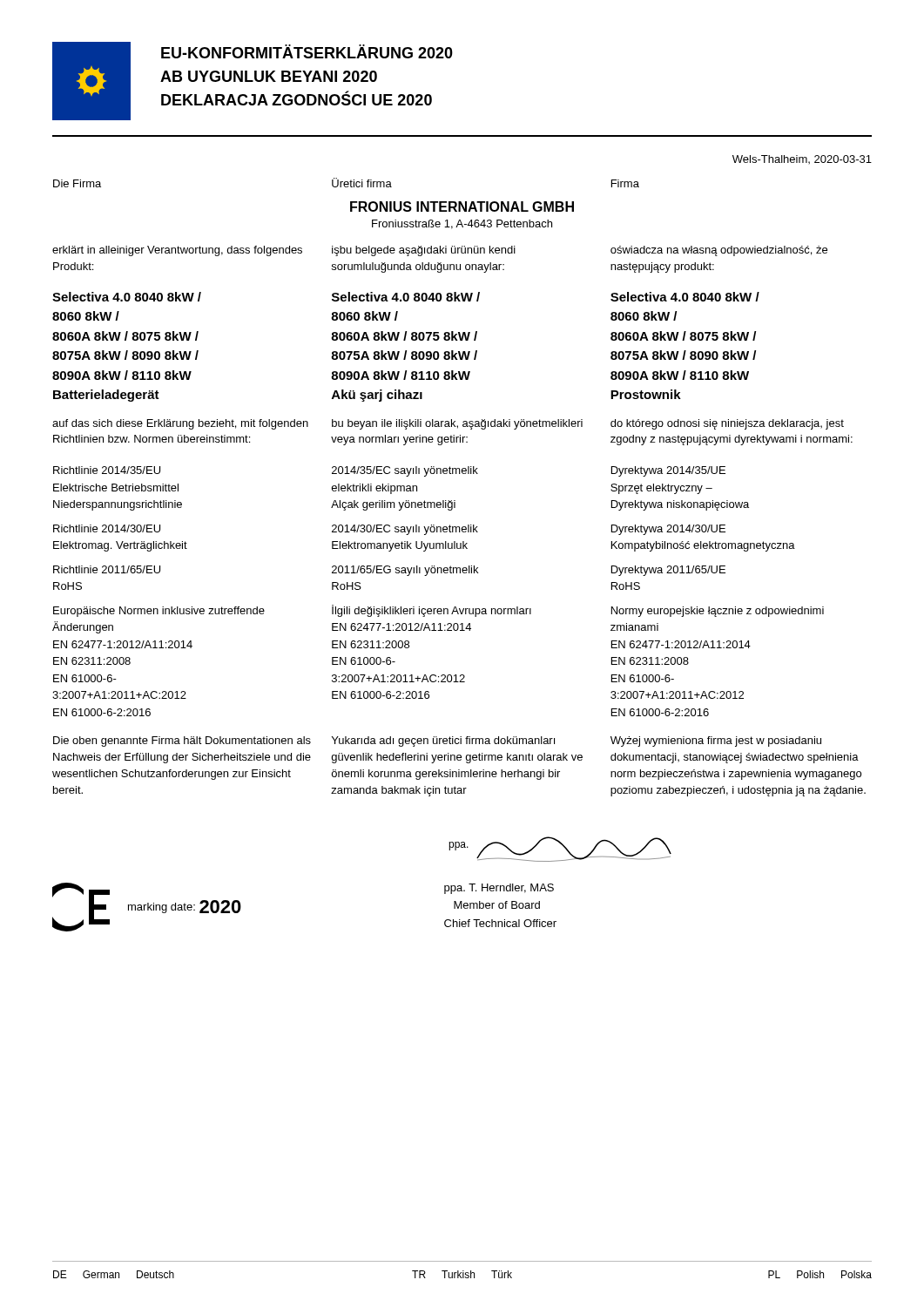Click on the passage starting "auf das sich diese Erklärung"
The height and width of the screenshot is (1307, 924).
[x=180, y=431]
